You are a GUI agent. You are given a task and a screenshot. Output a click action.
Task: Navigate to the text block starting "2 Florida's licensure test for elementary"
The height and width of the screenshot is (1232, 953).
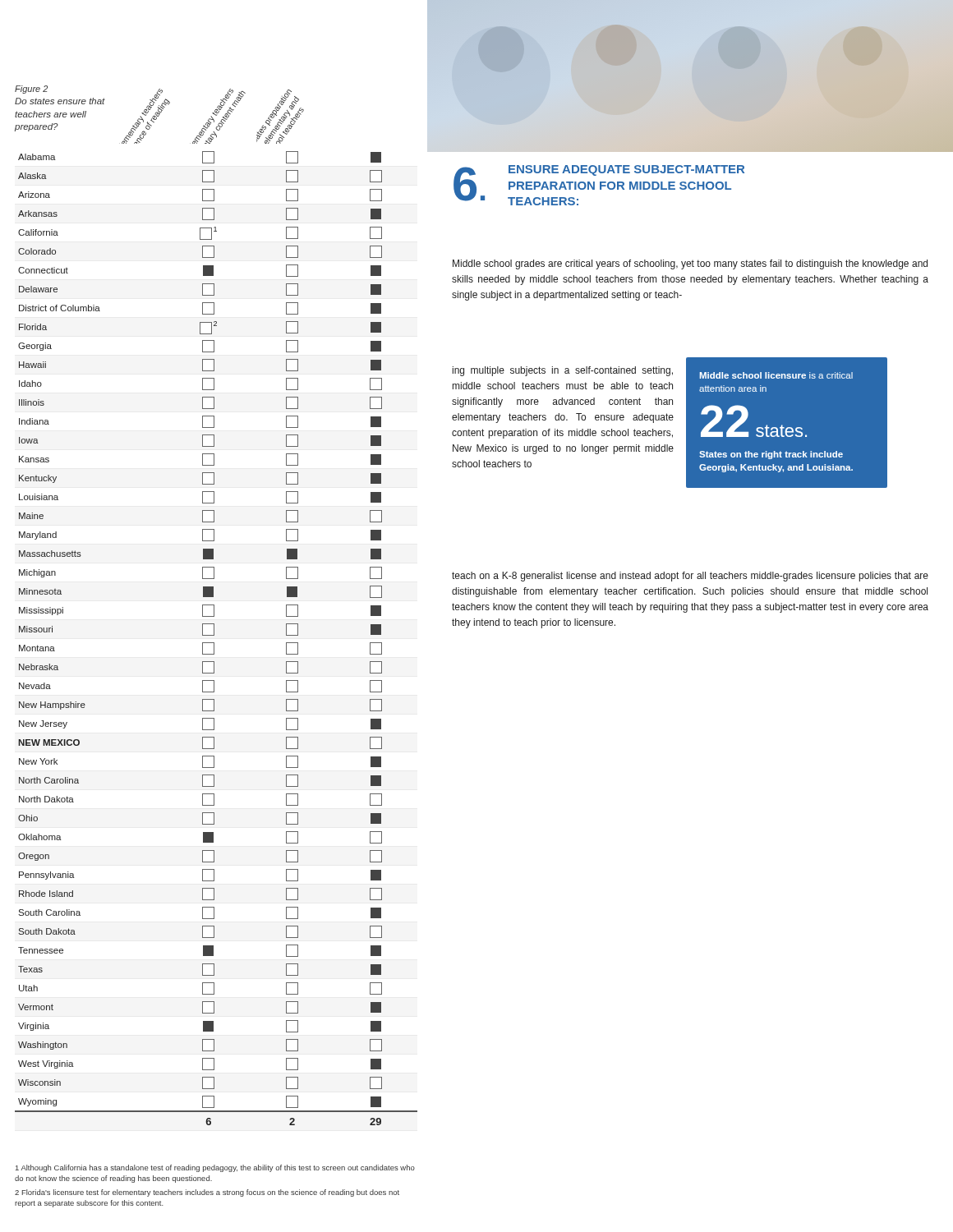tap(207, 1198)
